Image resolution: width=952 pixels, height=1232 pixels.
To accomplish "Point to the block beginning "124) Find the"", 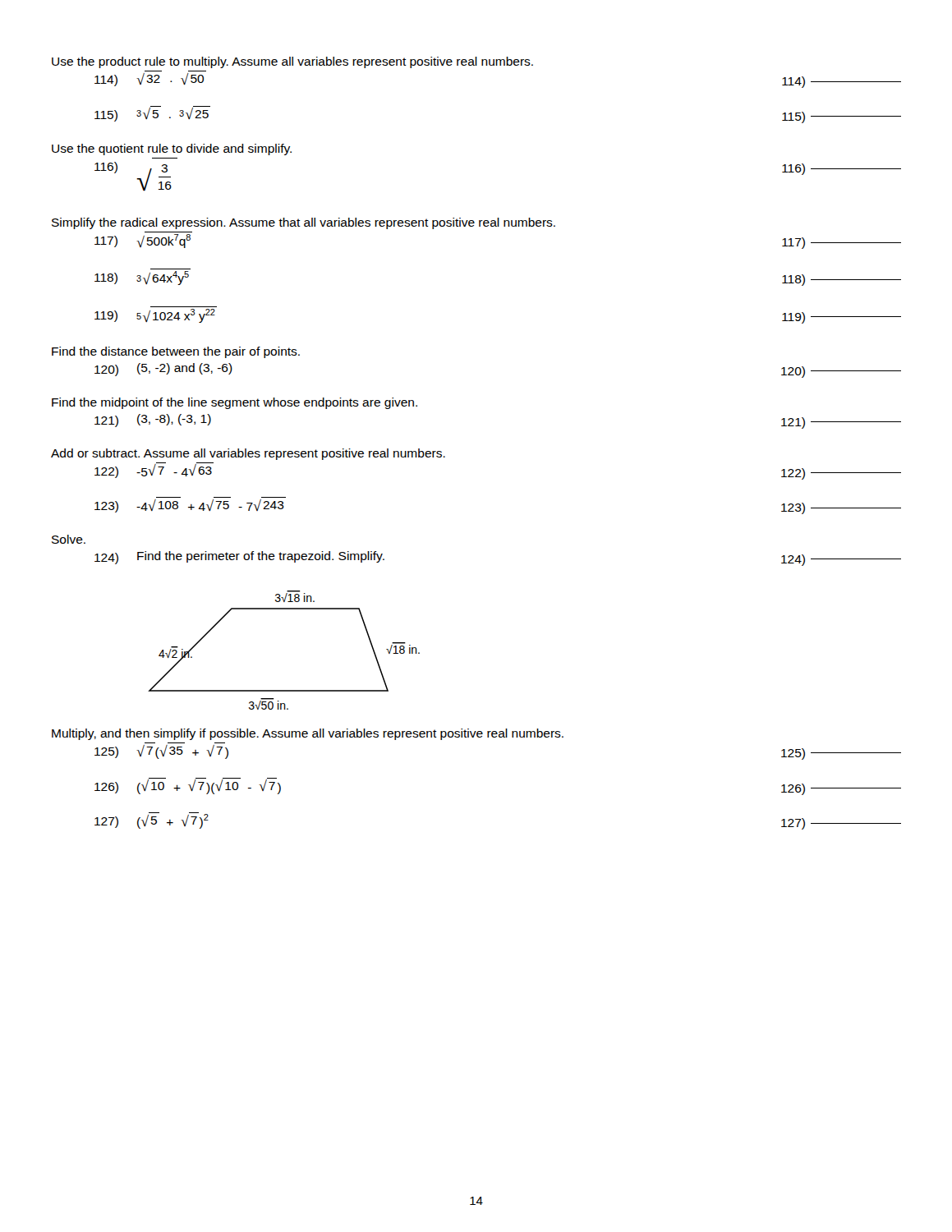I will tap(262, 558).
